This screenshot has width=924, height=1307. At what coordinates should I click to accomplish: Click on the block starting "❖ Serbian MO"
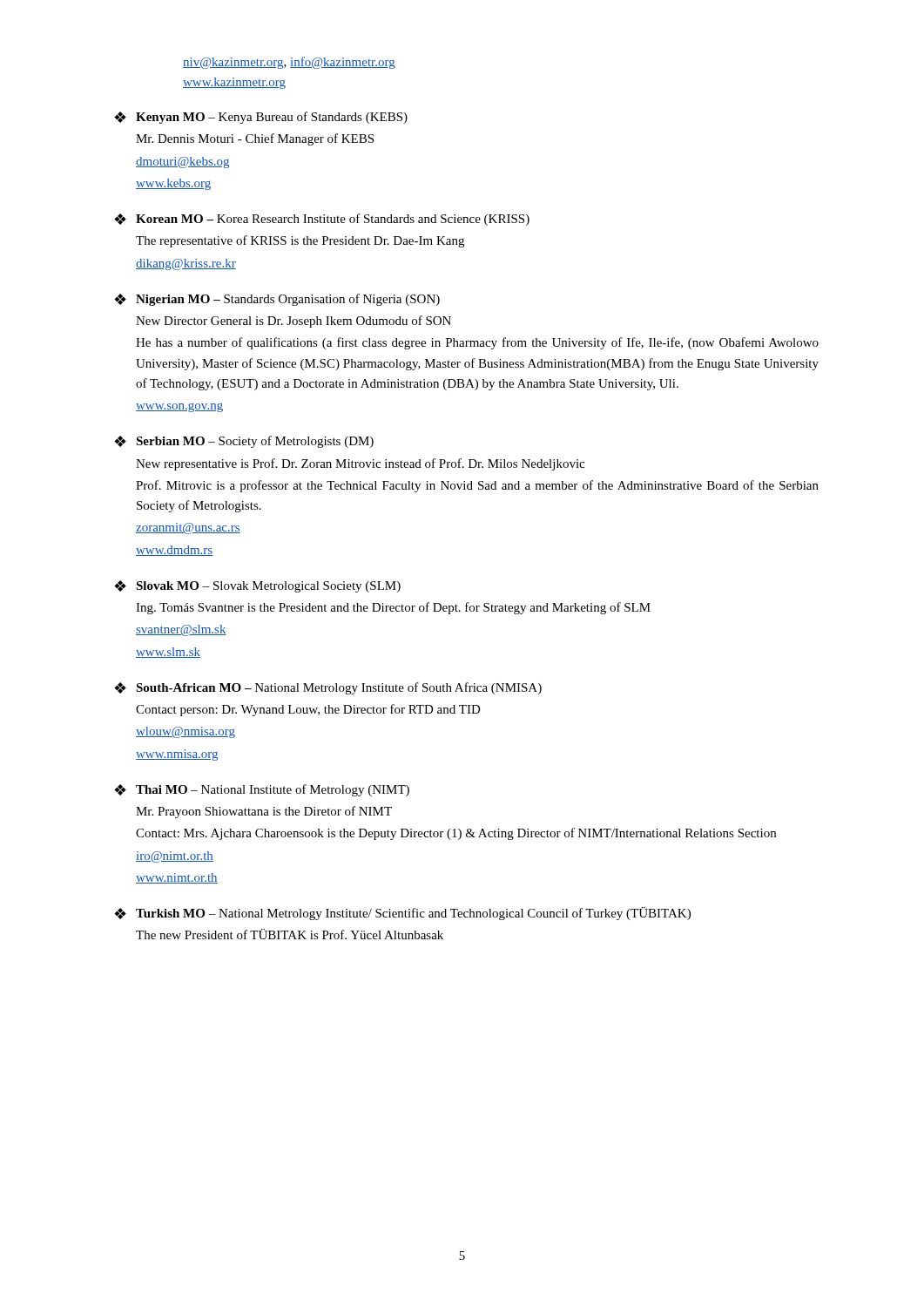[x=466, y=497]
